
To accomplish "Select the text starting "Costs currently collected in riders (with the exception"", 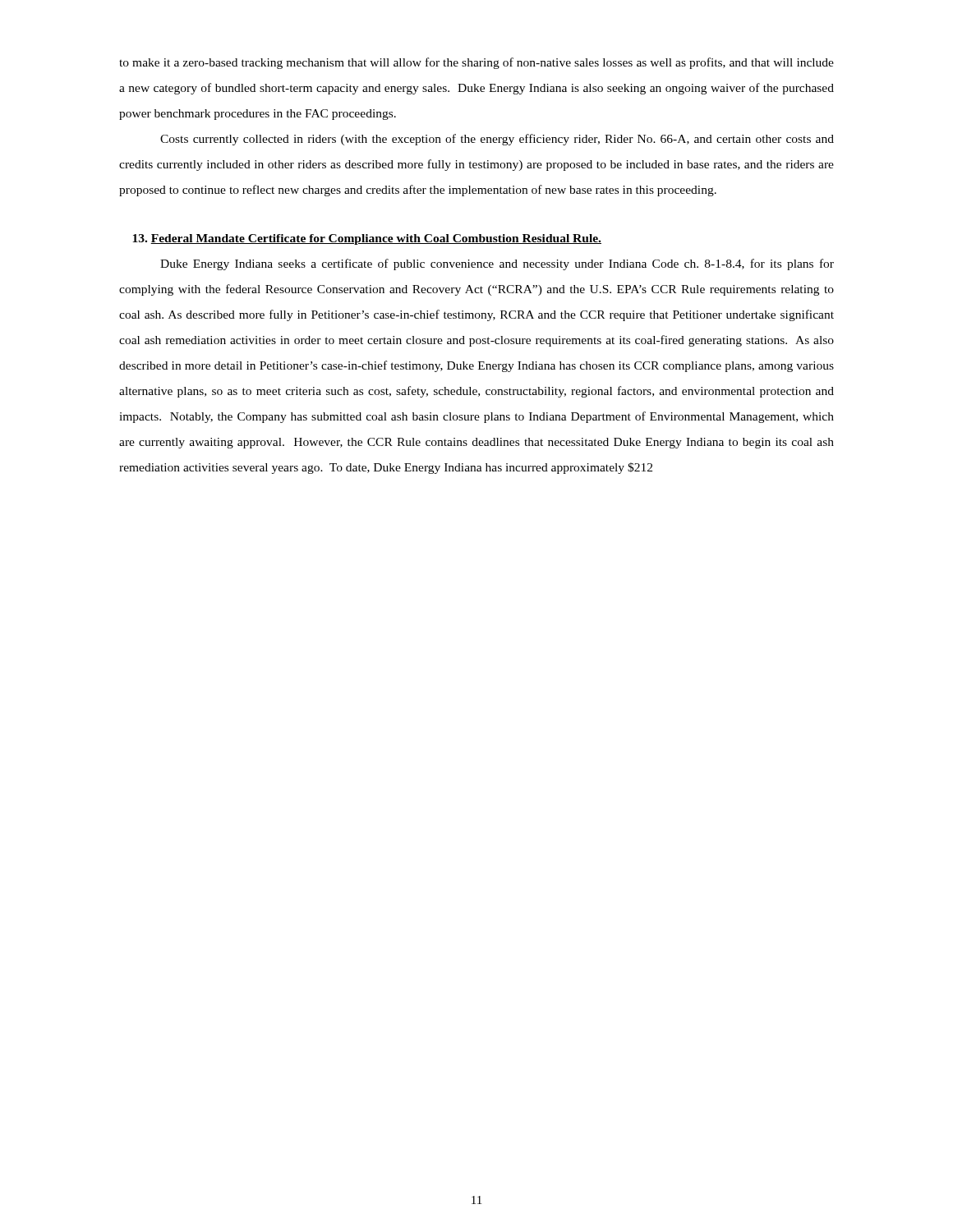I will [476, 164].
